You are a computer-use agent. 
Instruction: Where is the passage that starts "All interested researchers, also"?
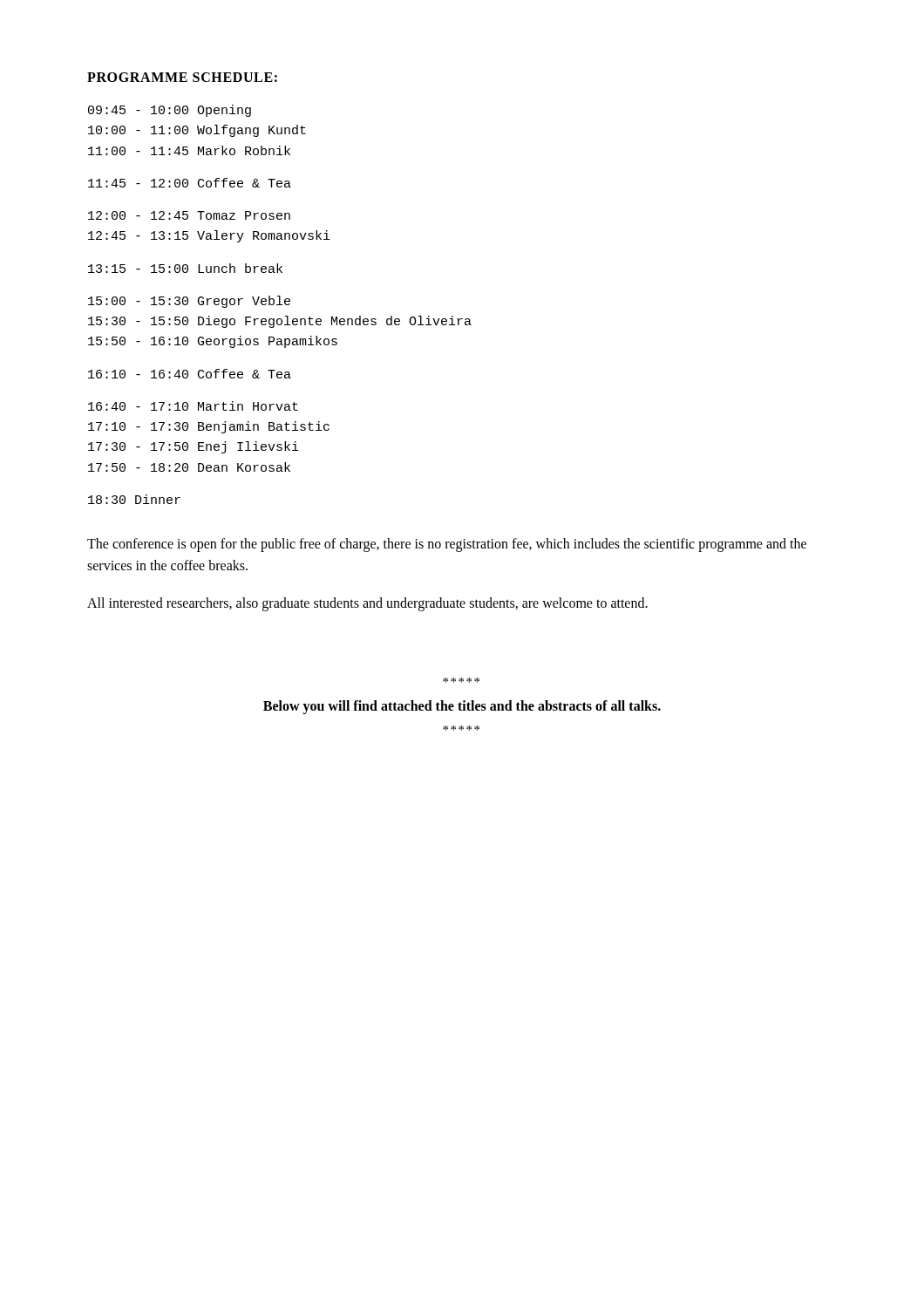(x=368, y=603)
